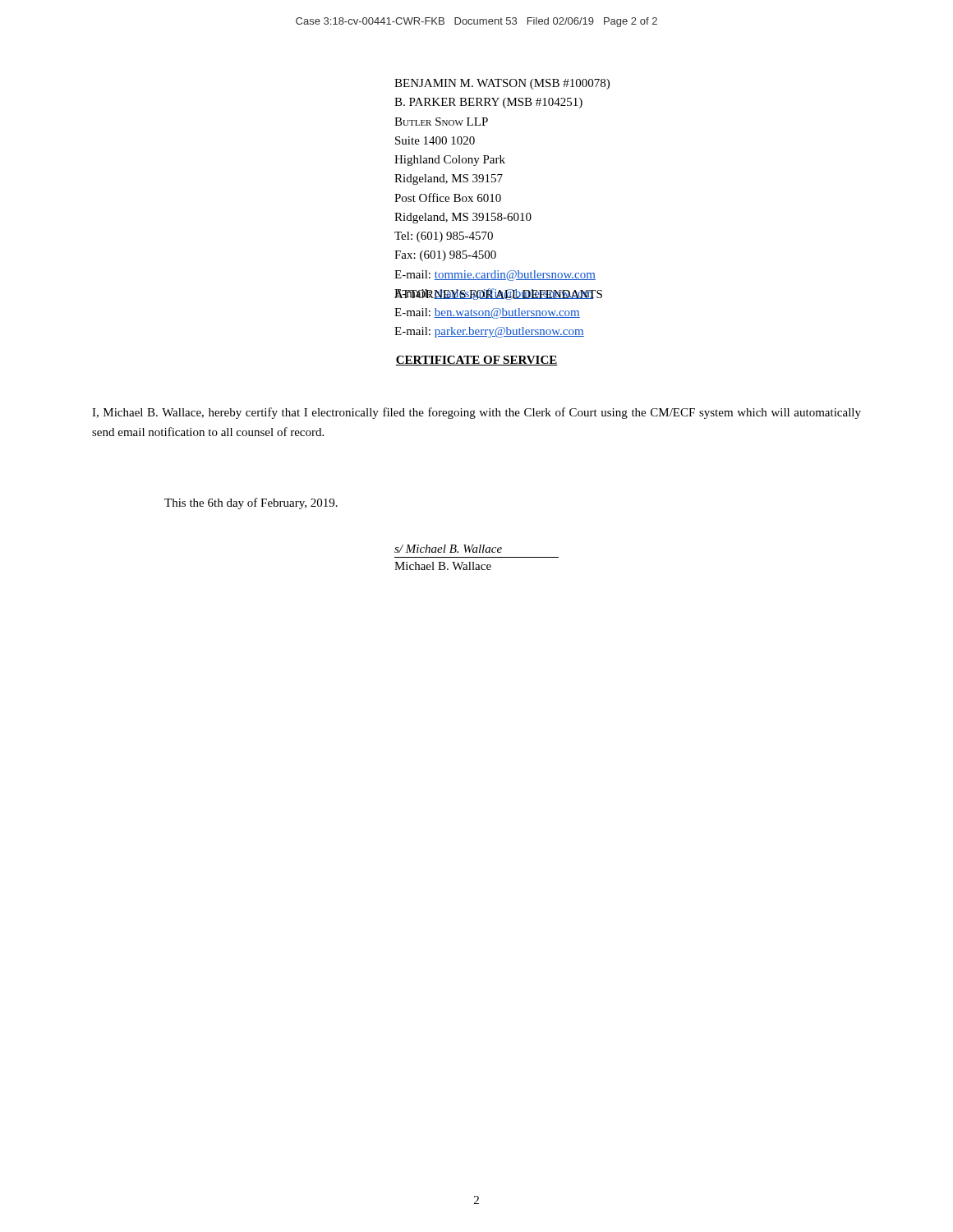Click on the text block that says "I, Michael B. Wallace, hereby certify that"
953x1232 pixels.
(x=476, y=422)
